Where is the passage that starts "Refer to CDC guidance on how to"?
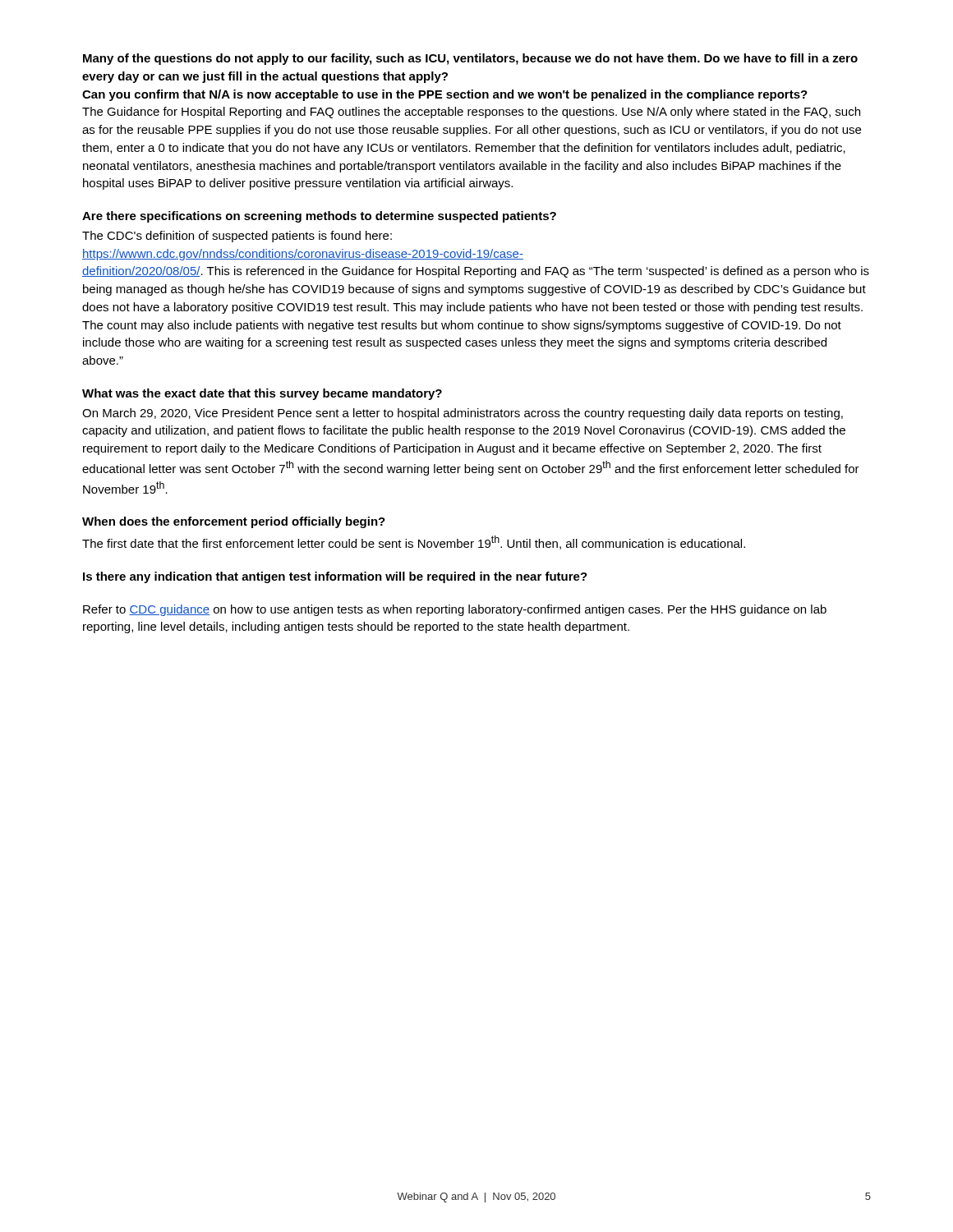Image resolution: width=953 pixels, height=1232 pixels. click(476, 618)
